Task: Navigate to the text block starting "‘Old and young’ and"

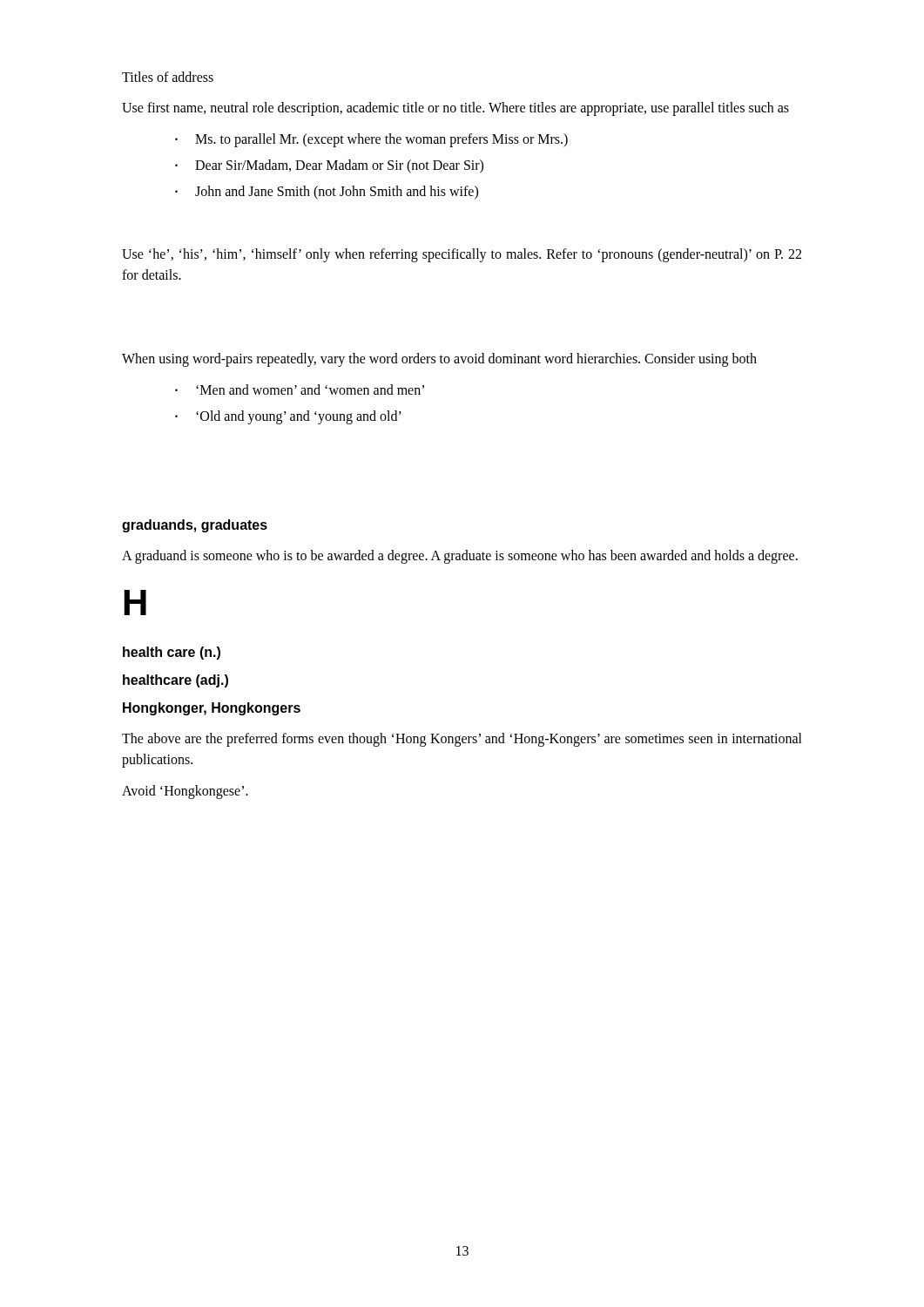Action: (299, 416)
